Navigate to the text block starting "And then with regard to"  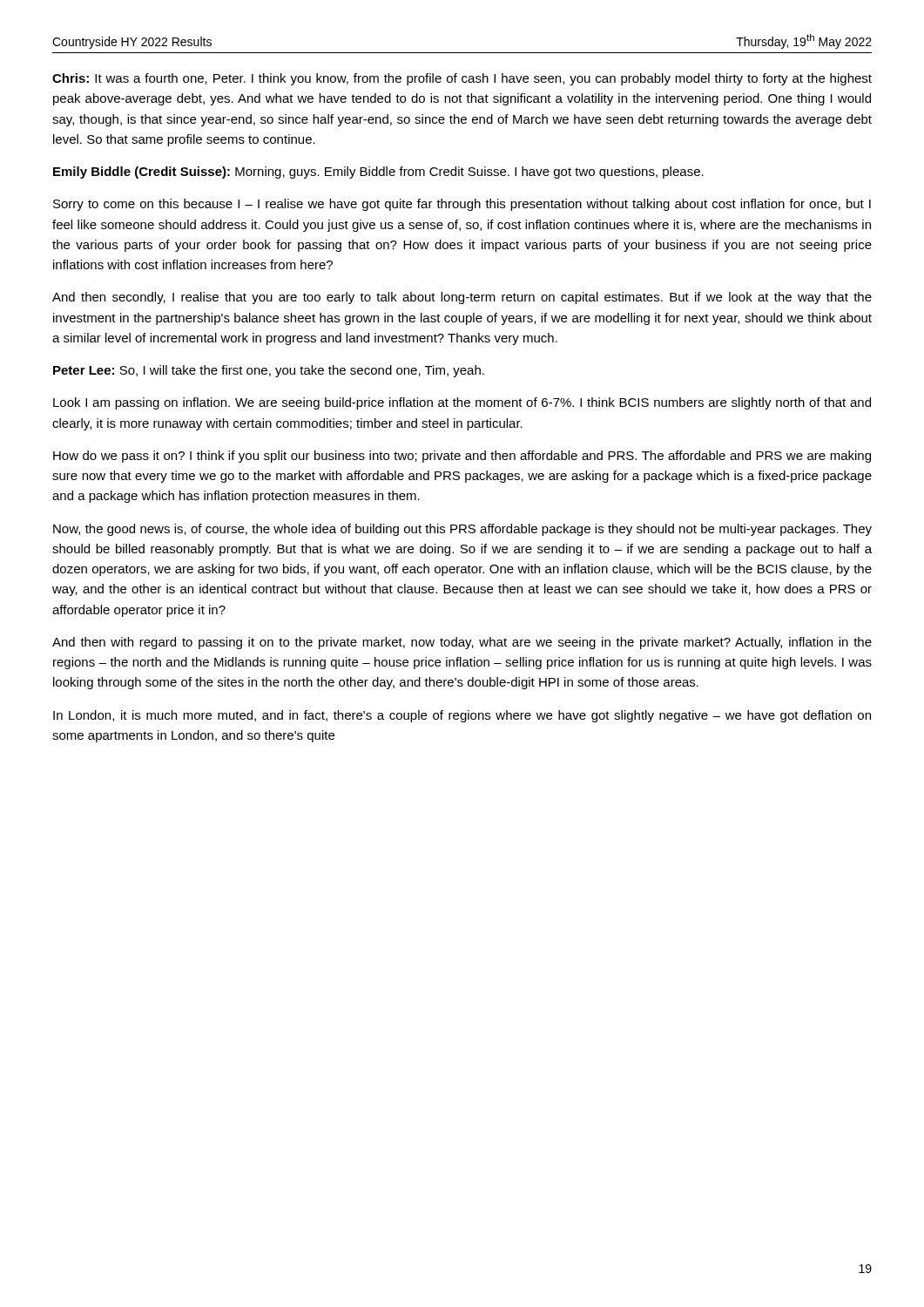click(x=462, y=662)
